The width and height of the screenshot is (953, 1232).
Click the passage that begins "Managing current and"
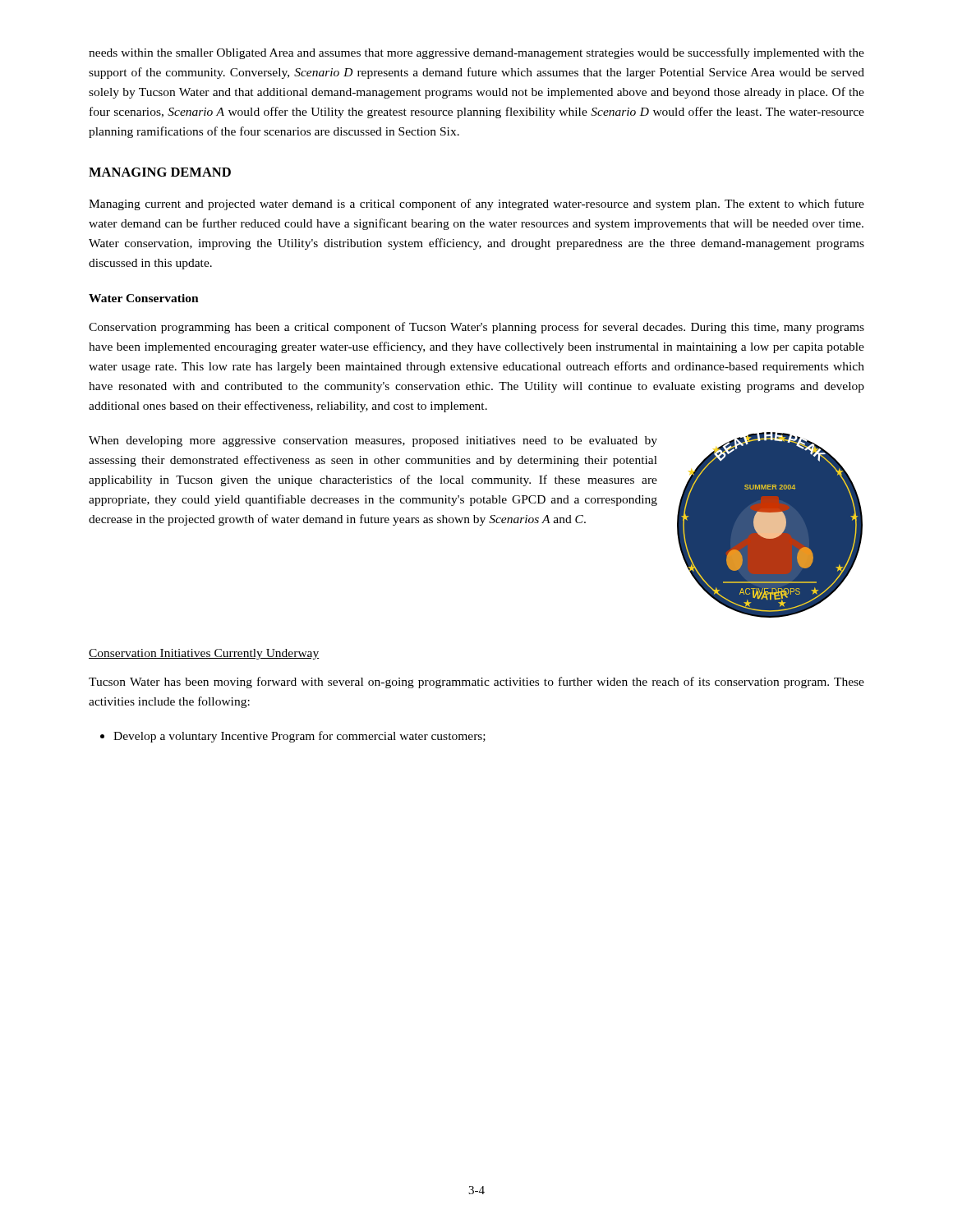pyautogui.click(x=476, y=233)
